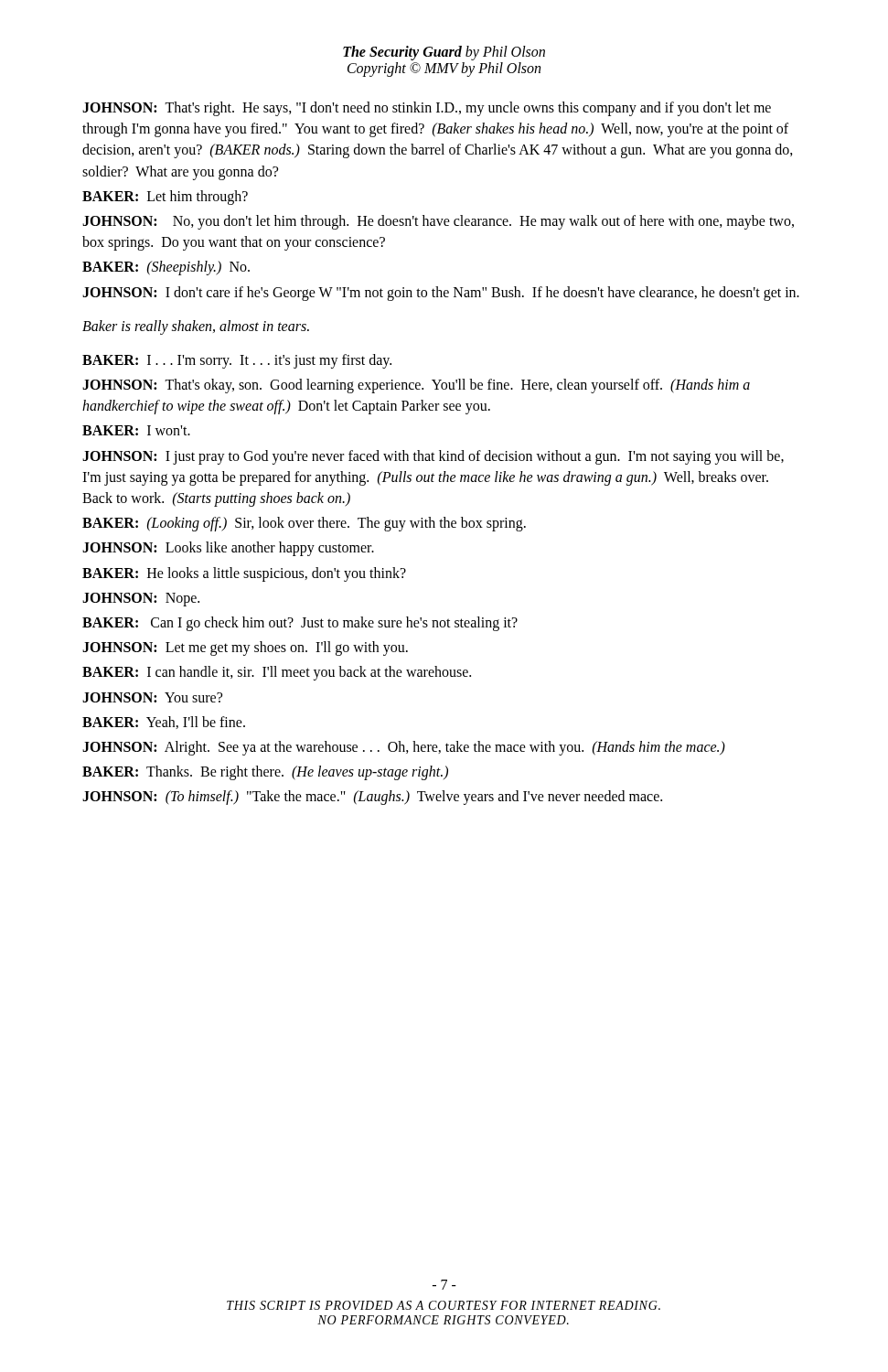
Task: Find the block on this page that starts "JOHNSON: That's right."
Action: (438, 139)
